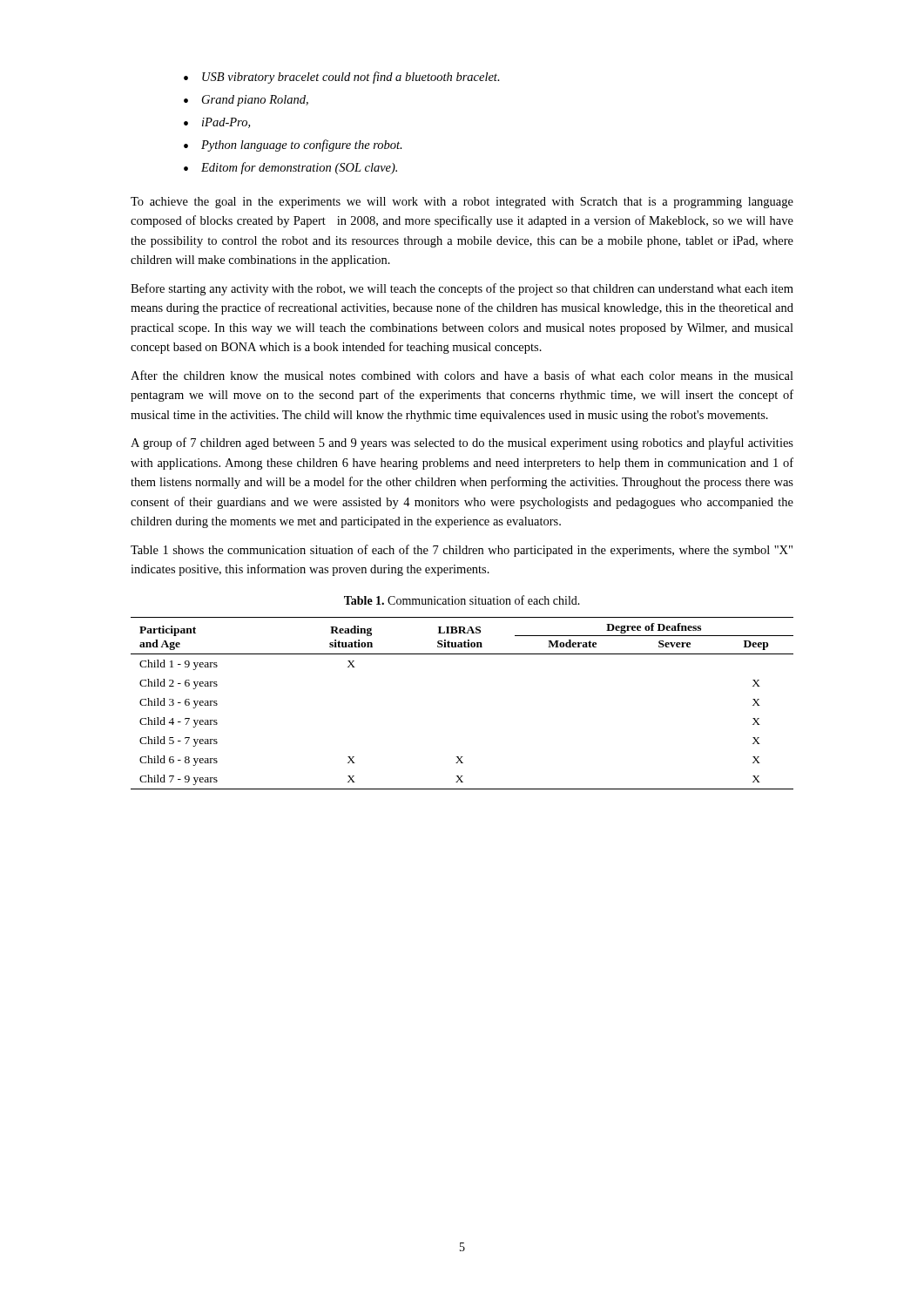Select the text starting "• Python language to configure the robot."

293,147
